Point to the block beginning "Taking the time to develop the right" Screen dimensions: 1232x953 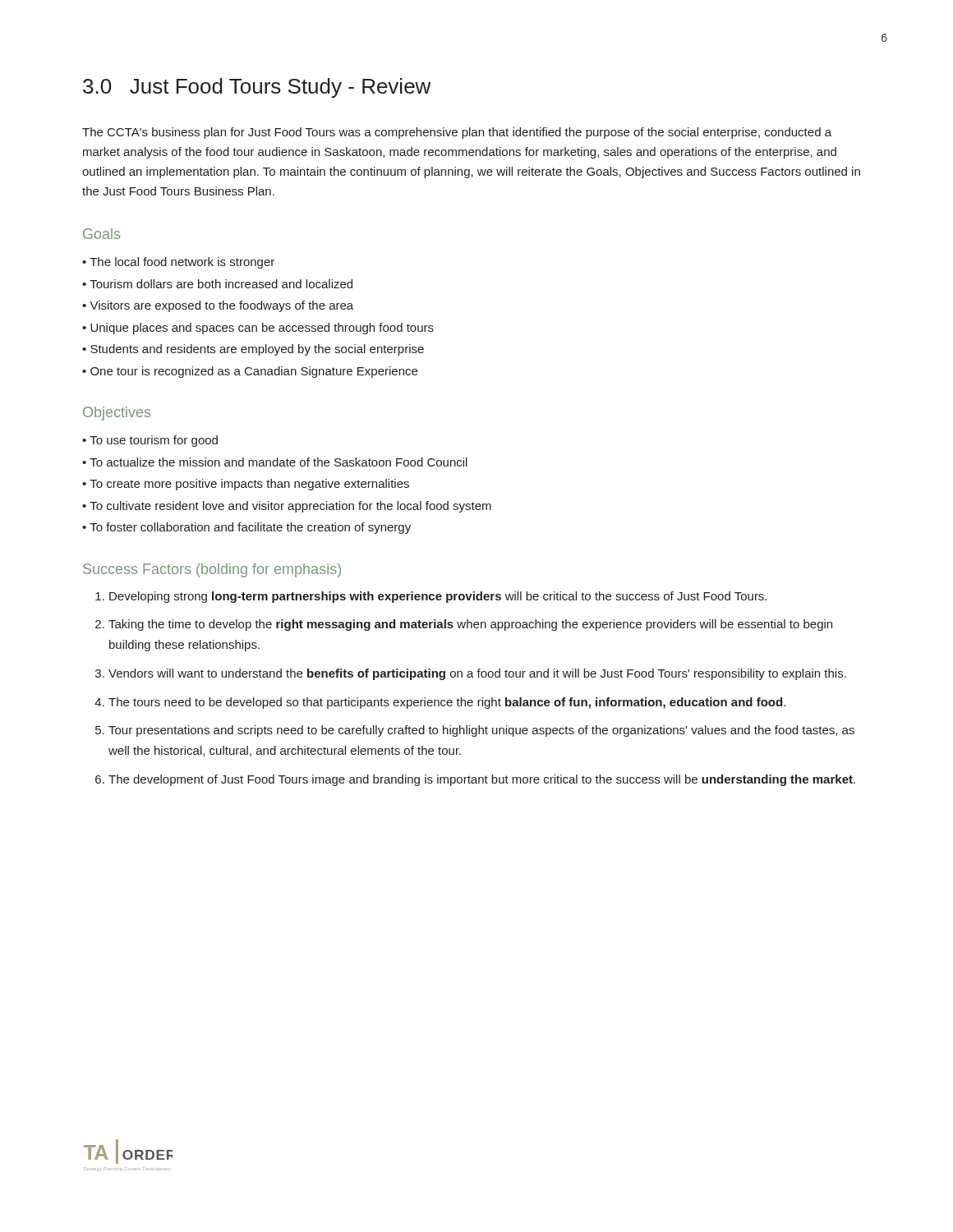pyautogui.click(x=471, y=634)
